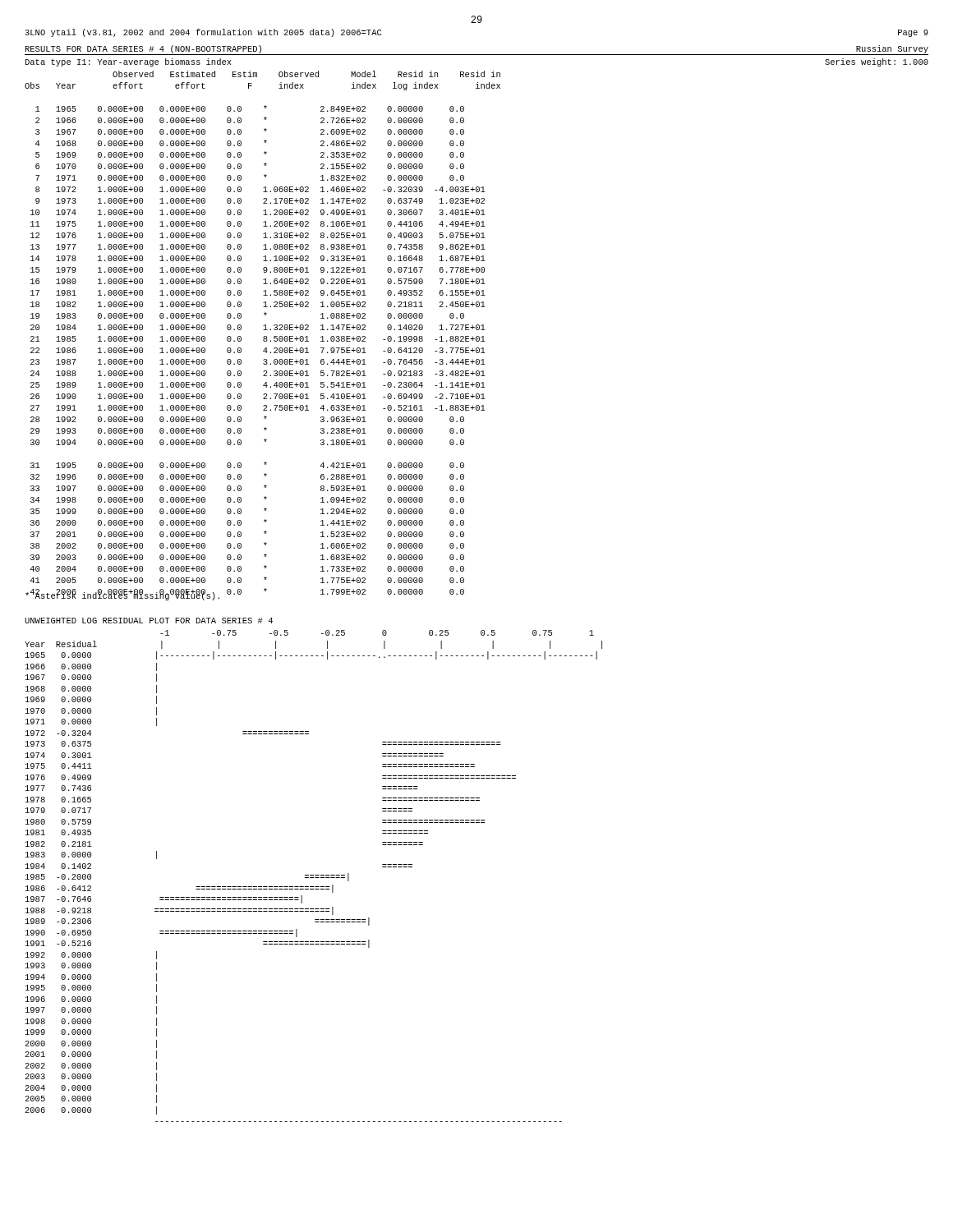This screenshot has width=953, height=1232.
Task: Point to "Russian Survey"
Action: (x=892, y=49)
